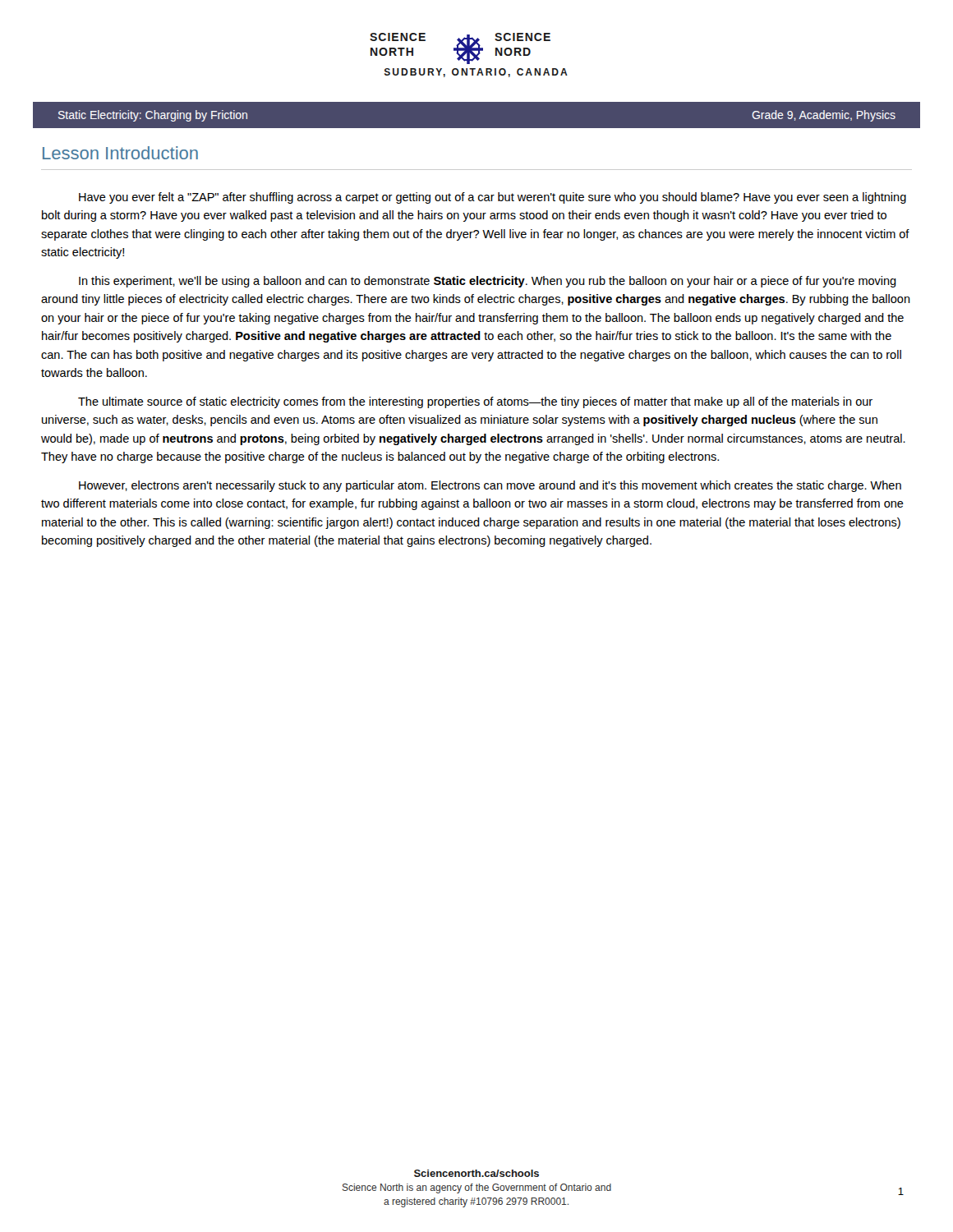Select the text block starting "Have you ever felt a "ZAP""
The width and height of the screenshot is (953, 1232).
(x=476, y=369)
